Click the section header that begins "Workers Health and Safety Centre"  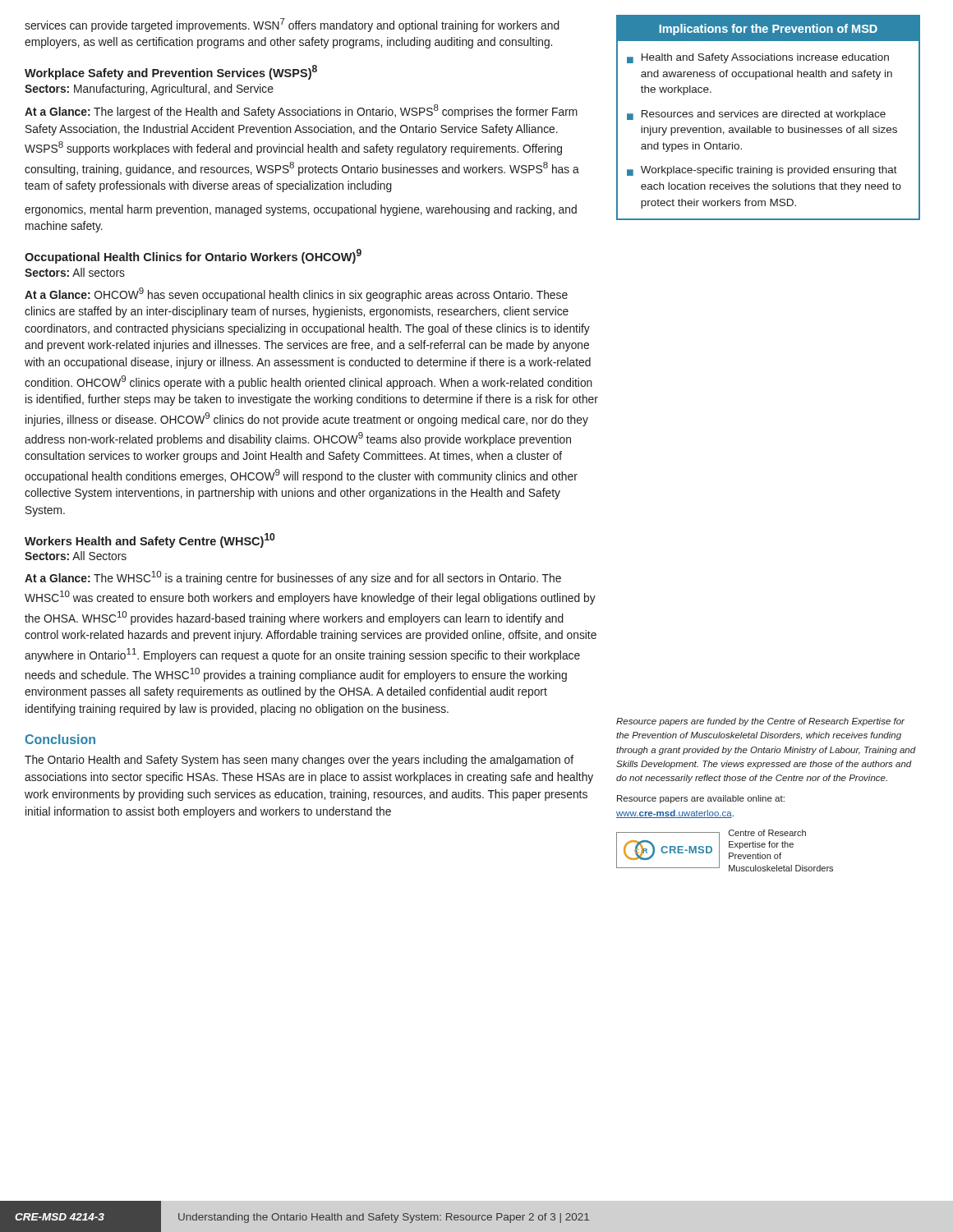click(x=150, y=539)
